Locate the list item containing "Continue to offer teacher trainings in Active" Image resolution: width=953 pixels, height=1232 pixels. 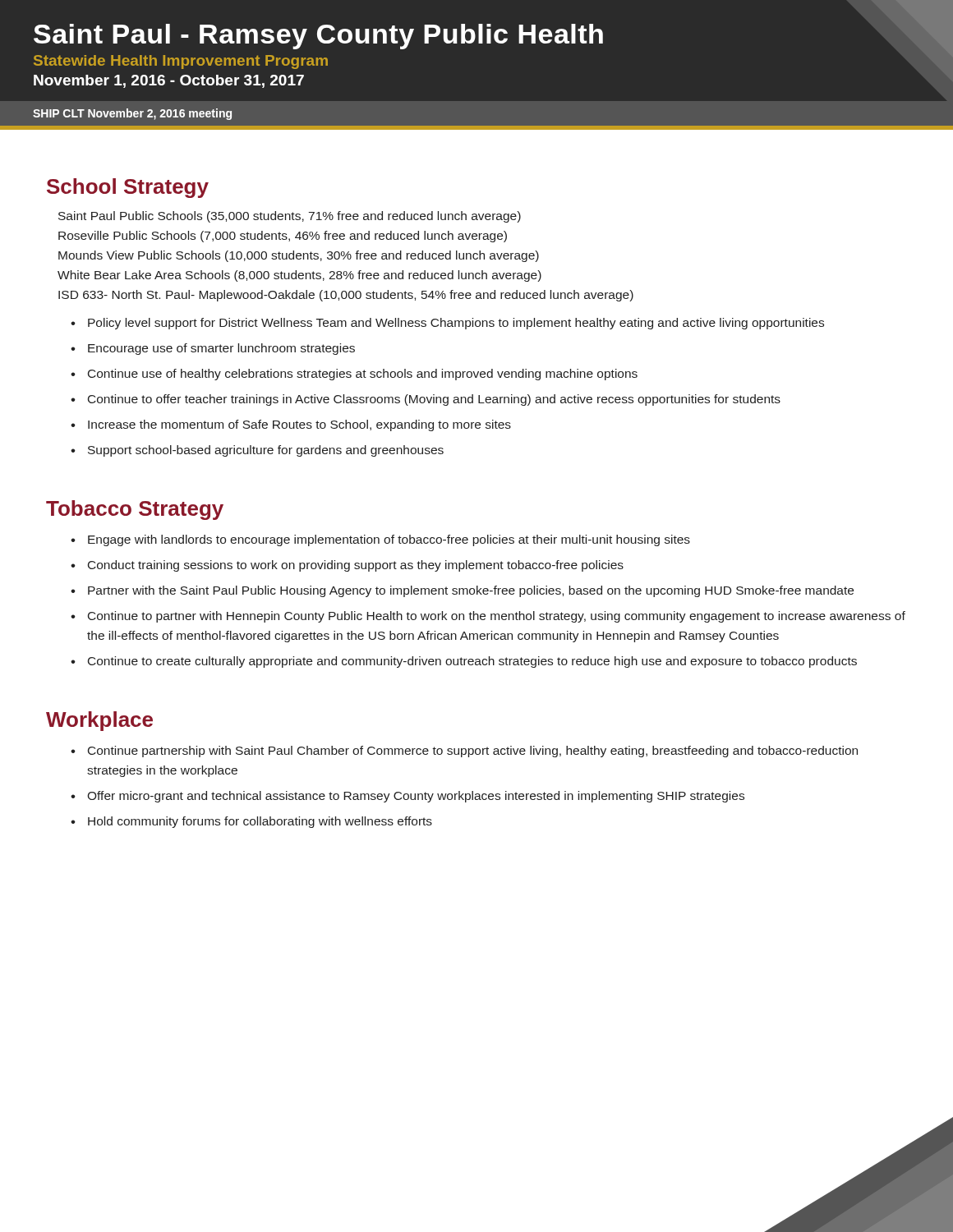434,399
